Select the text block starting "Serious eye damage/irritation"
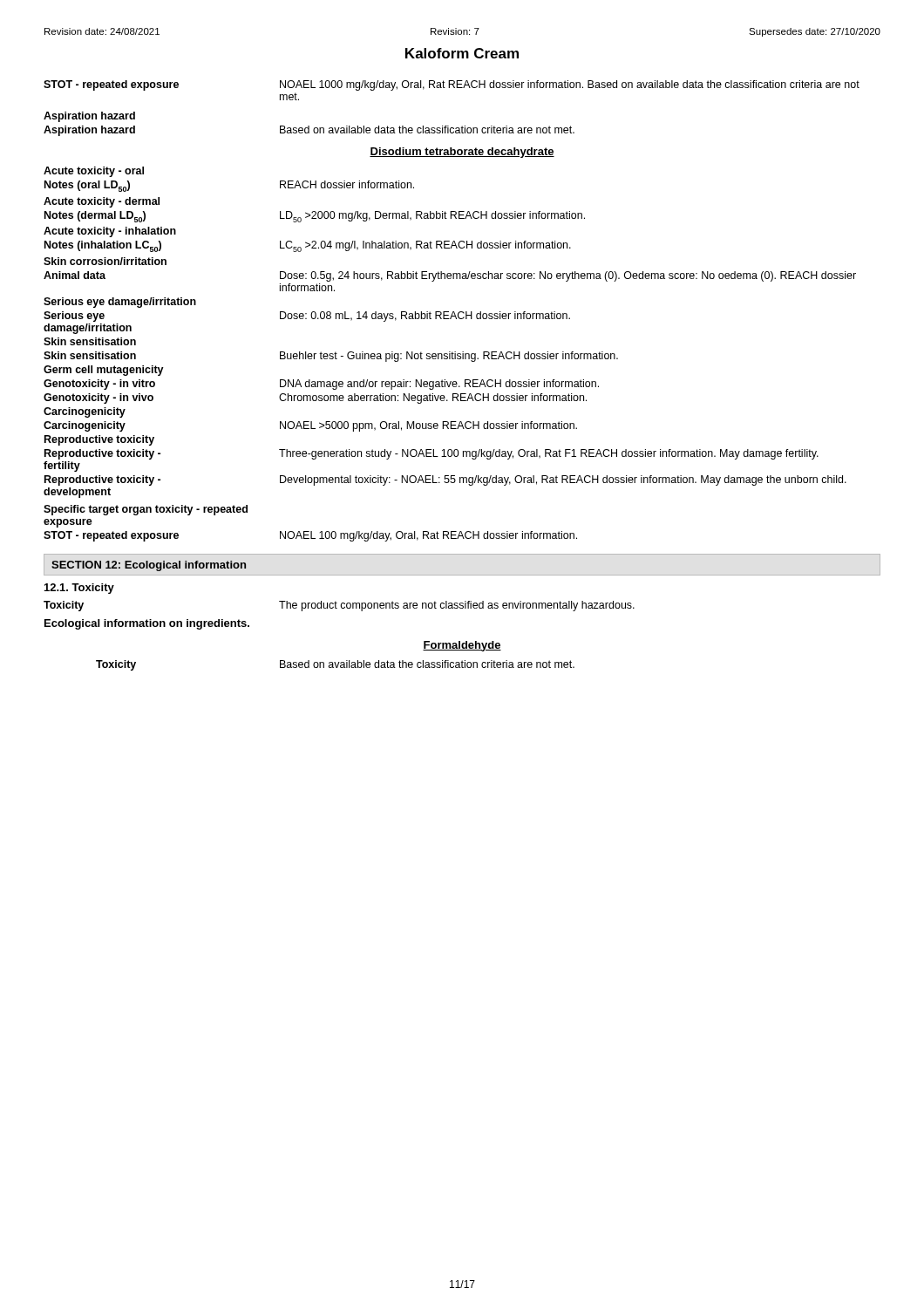 pos(462,301)
